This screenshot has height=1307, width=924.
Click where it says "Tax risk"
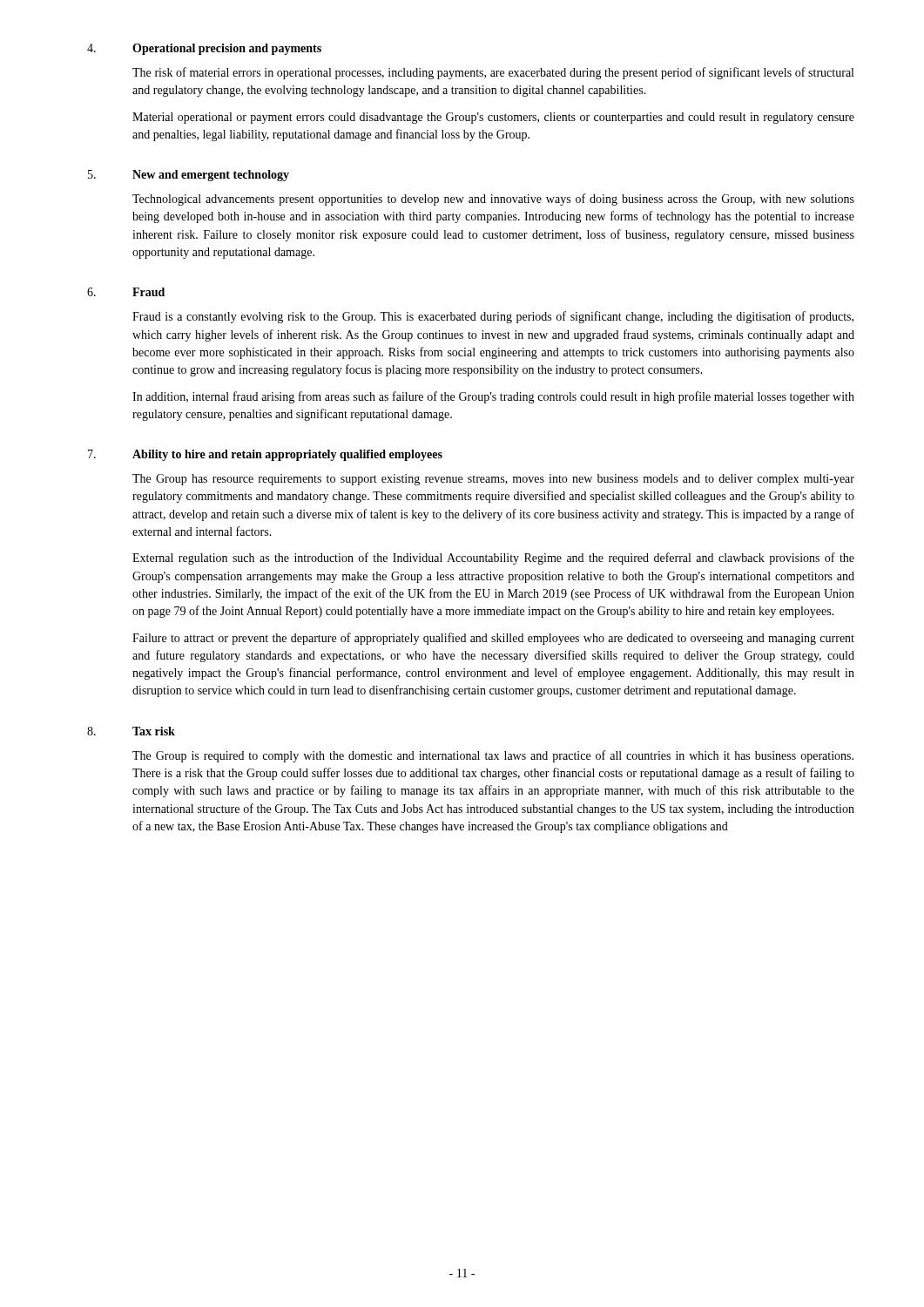click(154, 731)
